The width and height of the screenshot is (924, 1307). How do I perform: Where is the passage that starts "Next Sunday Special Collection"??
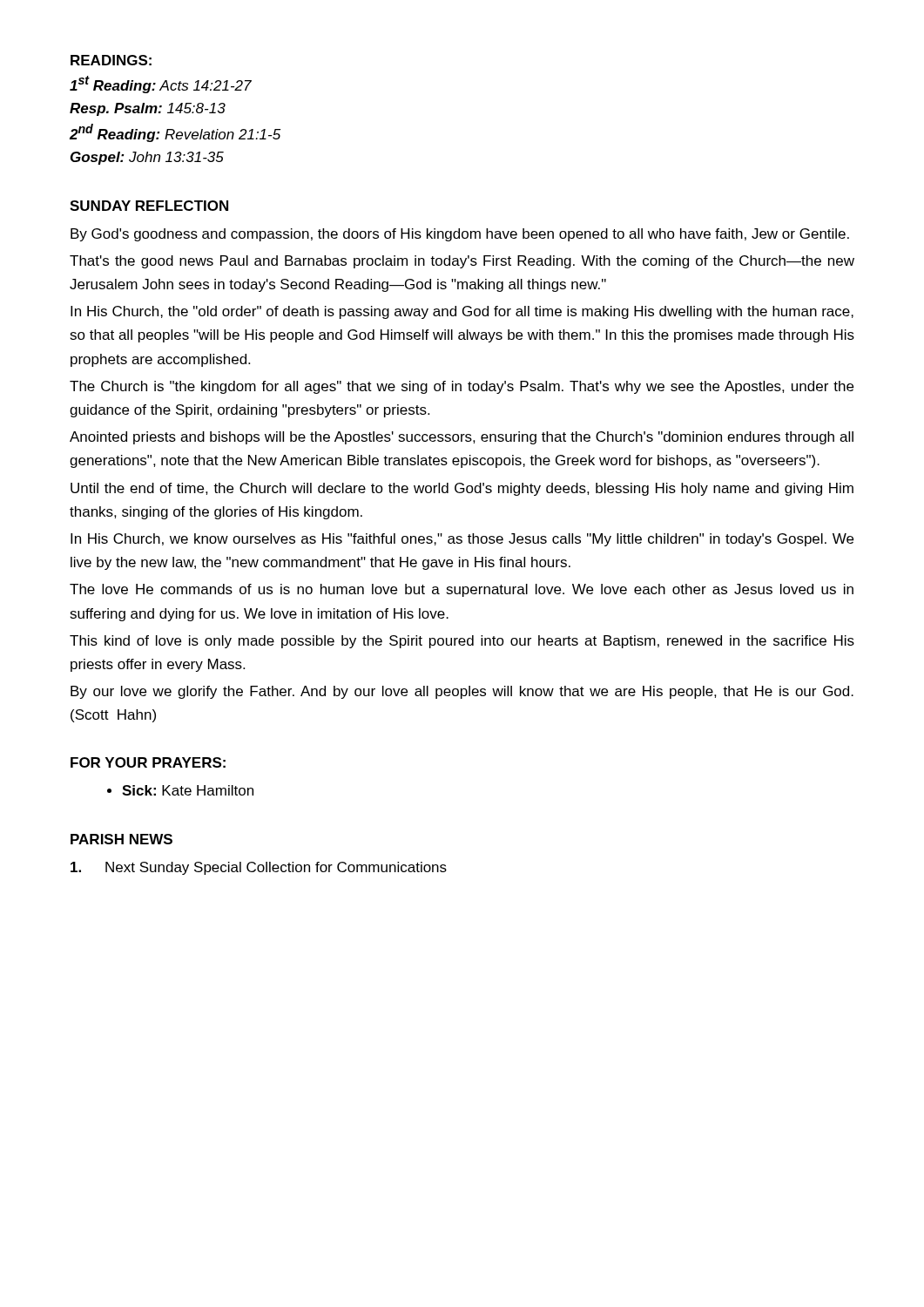click(258, 867)
